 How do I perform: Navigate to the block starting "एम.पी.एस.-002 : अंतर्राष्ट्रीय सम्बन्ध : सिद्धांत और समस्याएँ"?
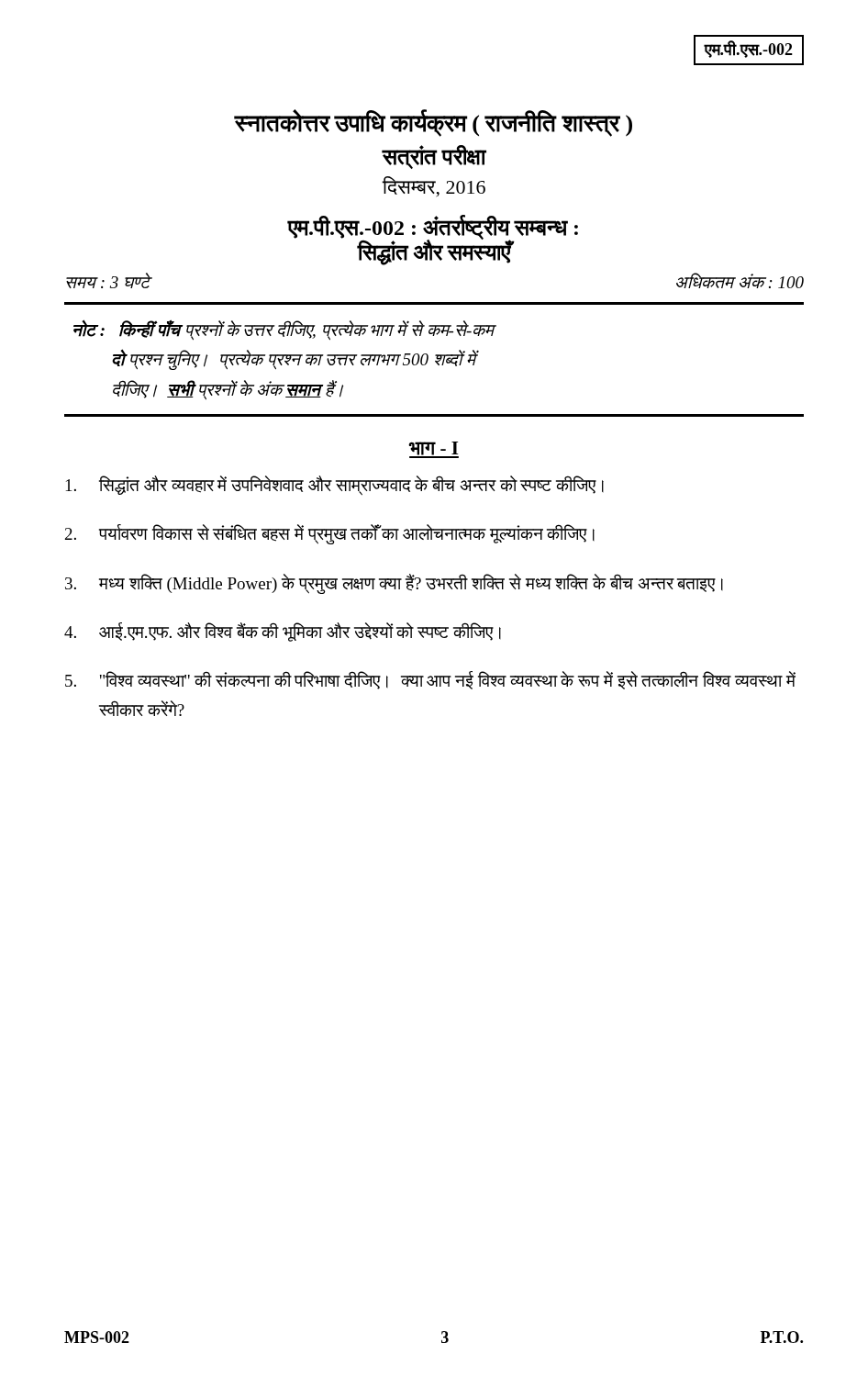tap(434, 240)
